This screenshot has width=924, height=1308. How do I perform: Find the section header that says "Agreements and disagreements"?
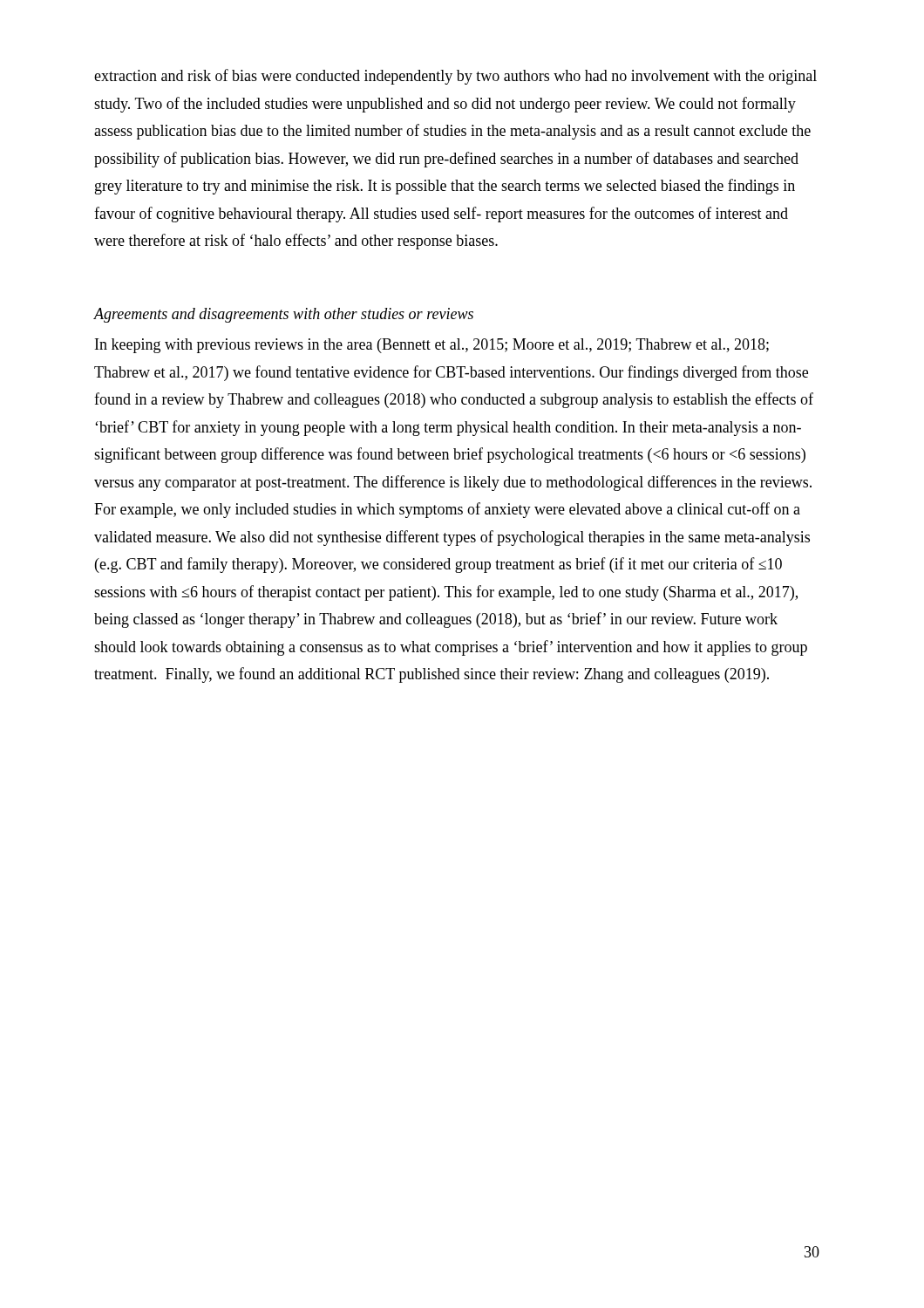[284, 313]
